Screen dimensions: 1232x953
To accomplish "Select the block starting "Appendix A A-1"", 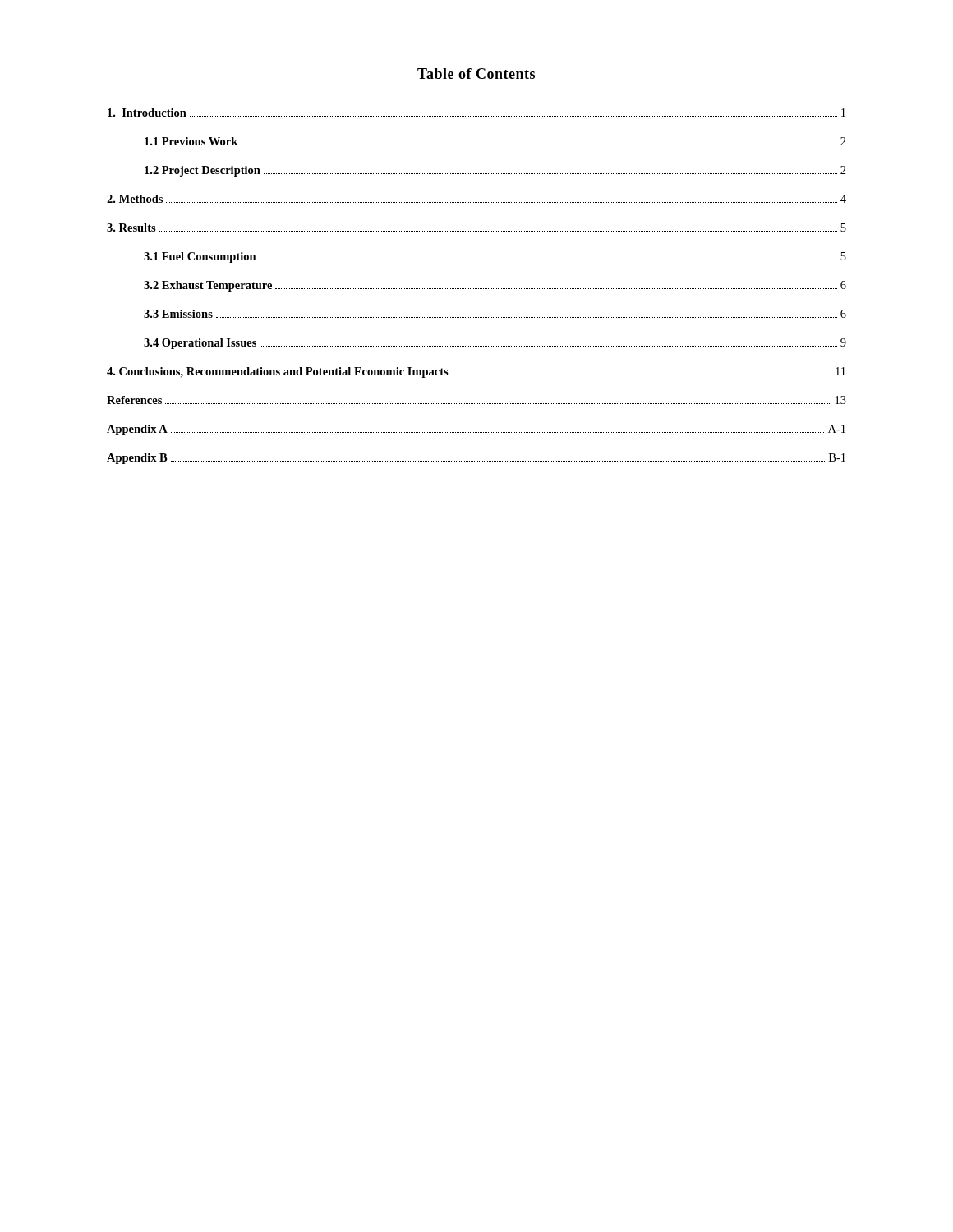I will point(476,429).
